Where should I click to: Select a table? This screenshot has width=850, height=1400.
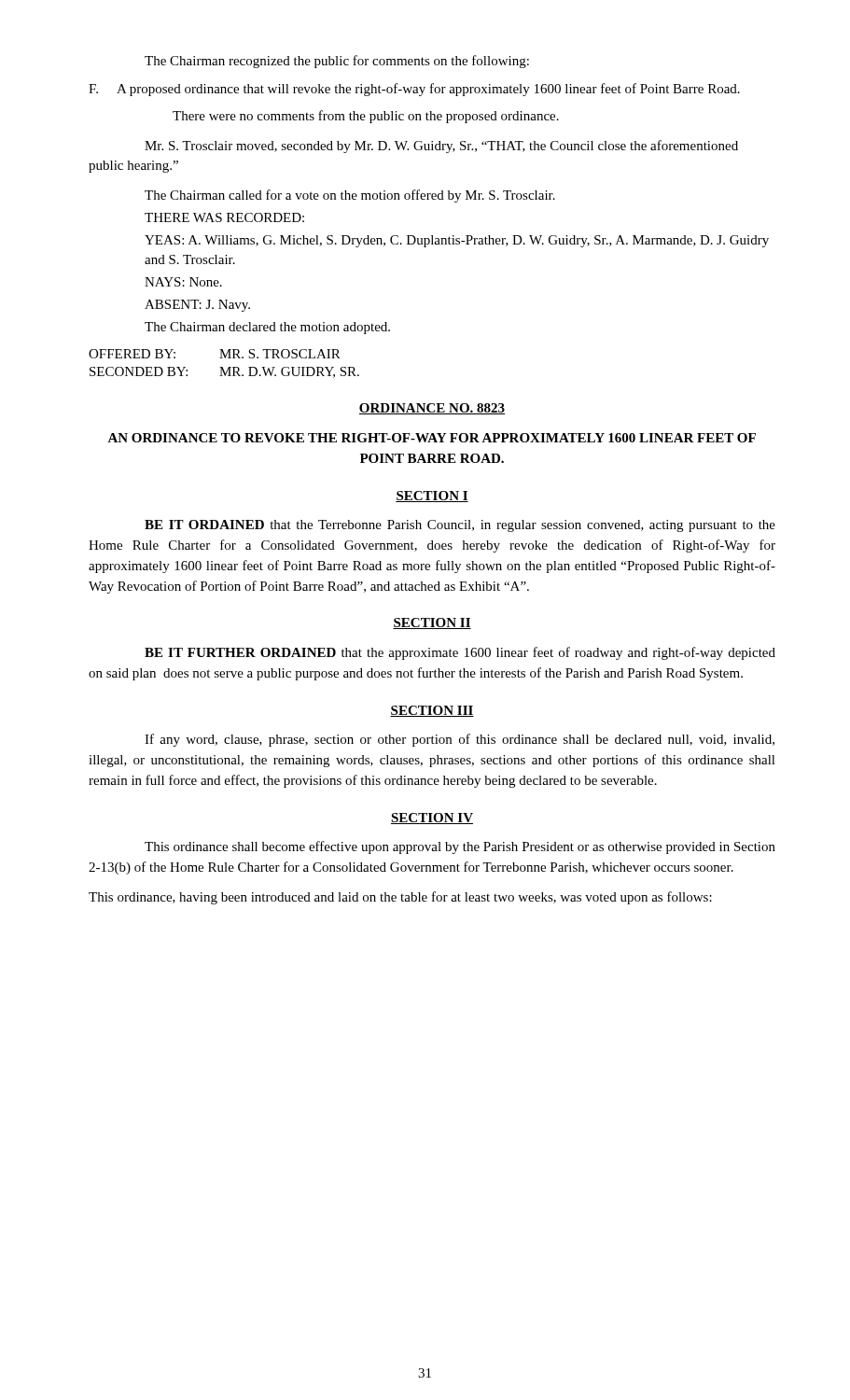click(432, 364)
